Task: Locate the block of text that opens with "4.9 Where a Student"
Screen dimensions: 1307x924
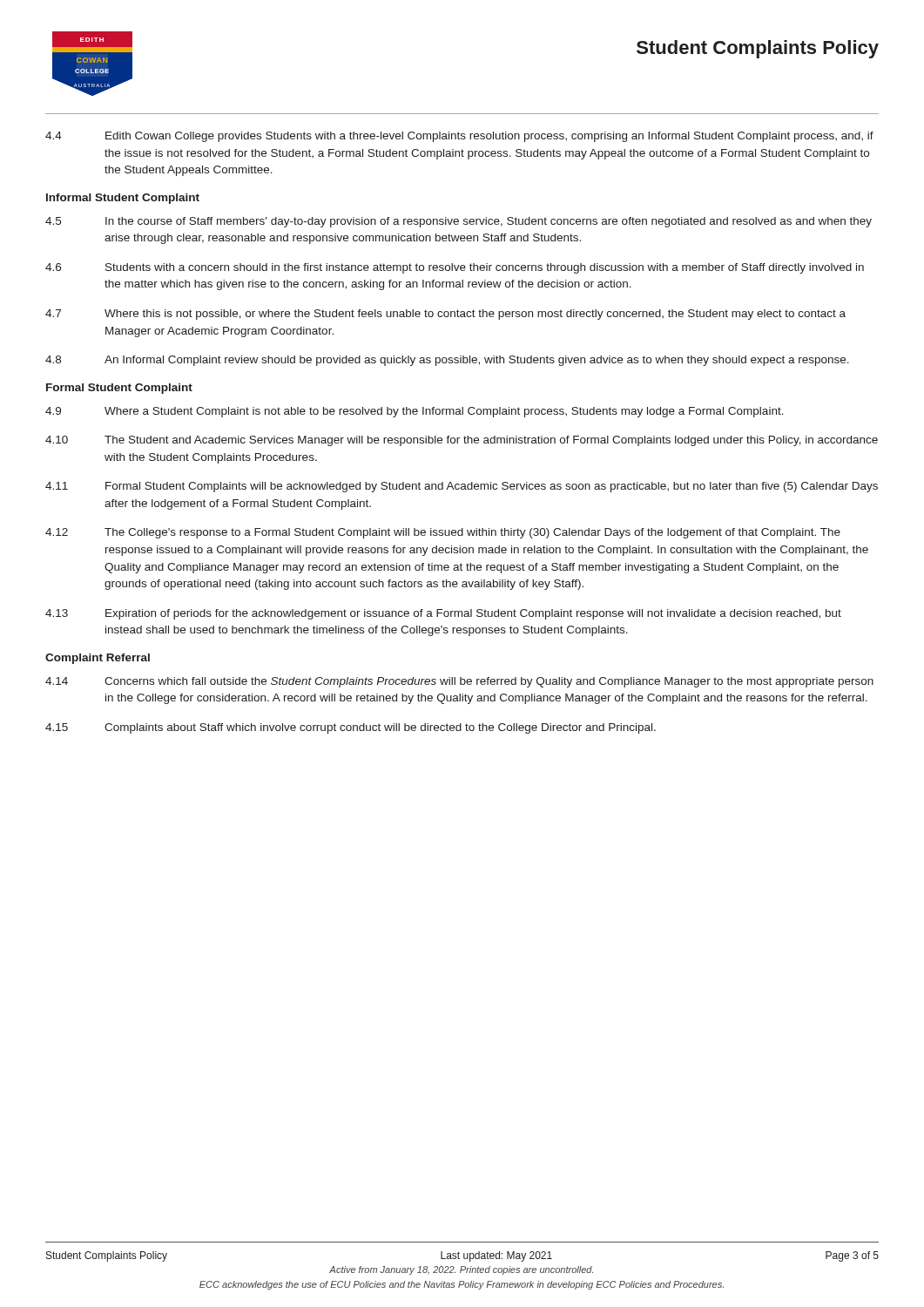Action: point(462,411)
